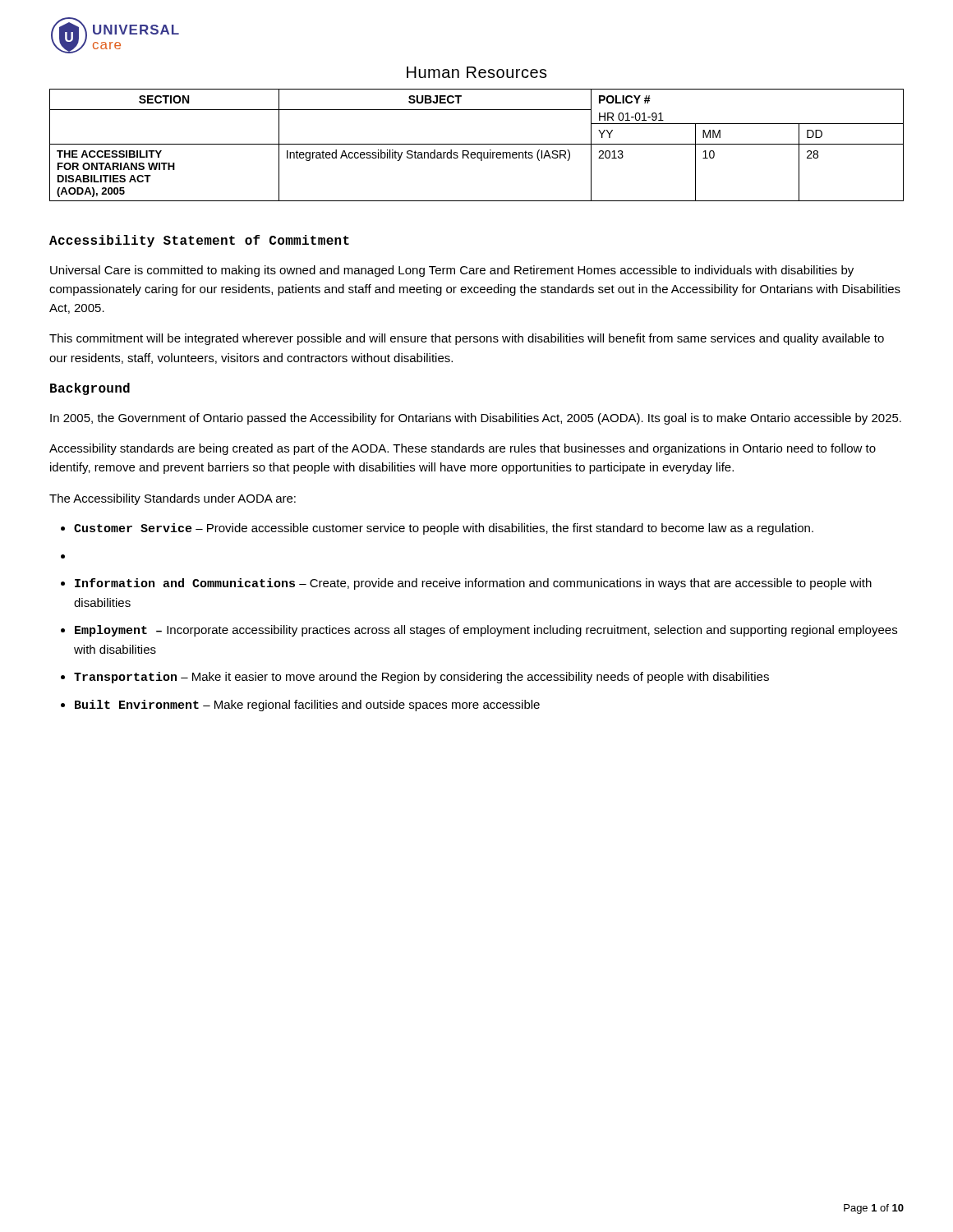Where is the passage that starts "Universal Care is committed to making its owned"?
Viewport: 953px width, 1232px height.
tap(475, 288)
